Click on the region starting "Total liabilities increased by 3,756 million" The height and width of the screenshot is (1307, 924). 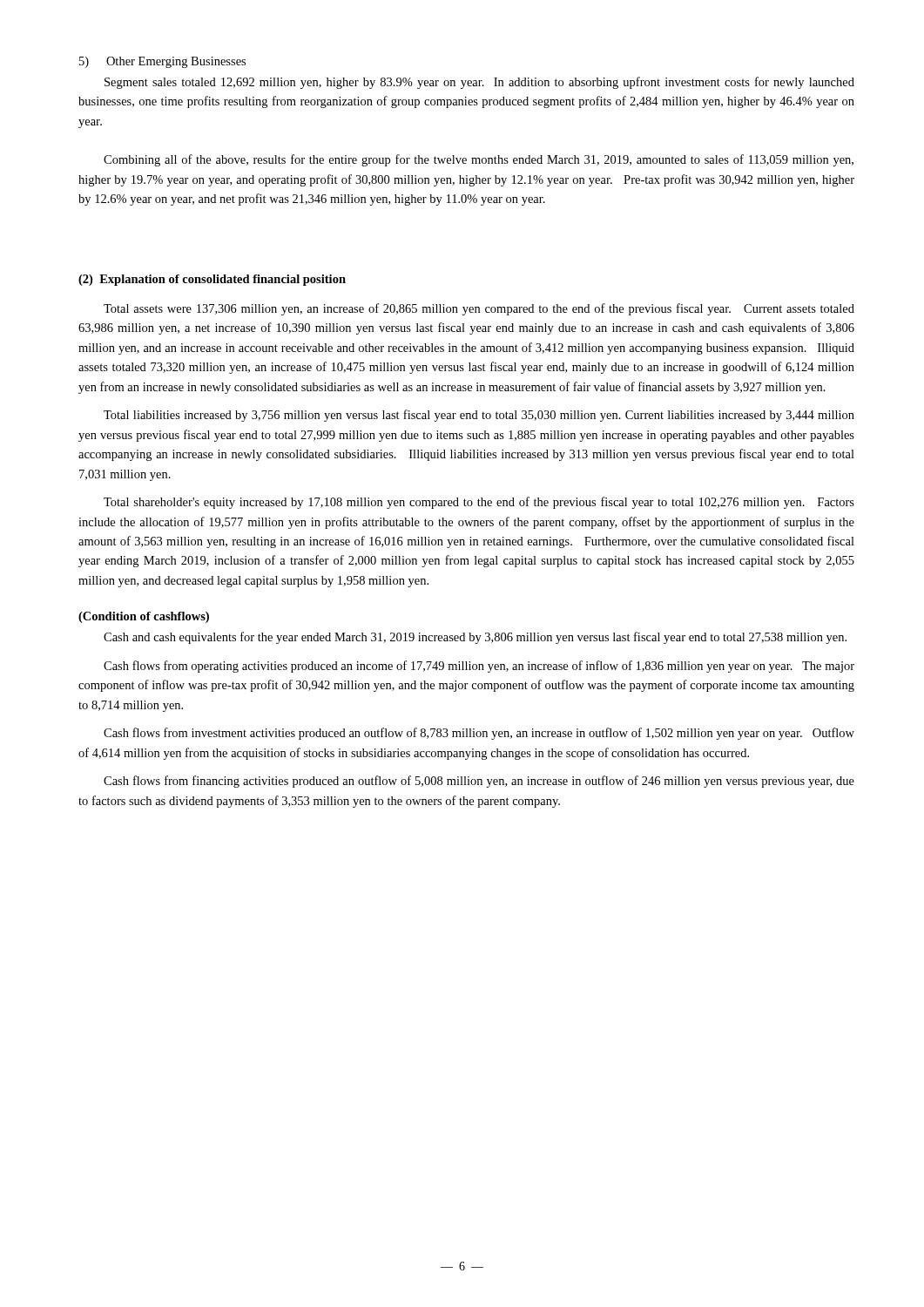pos(466,444)
